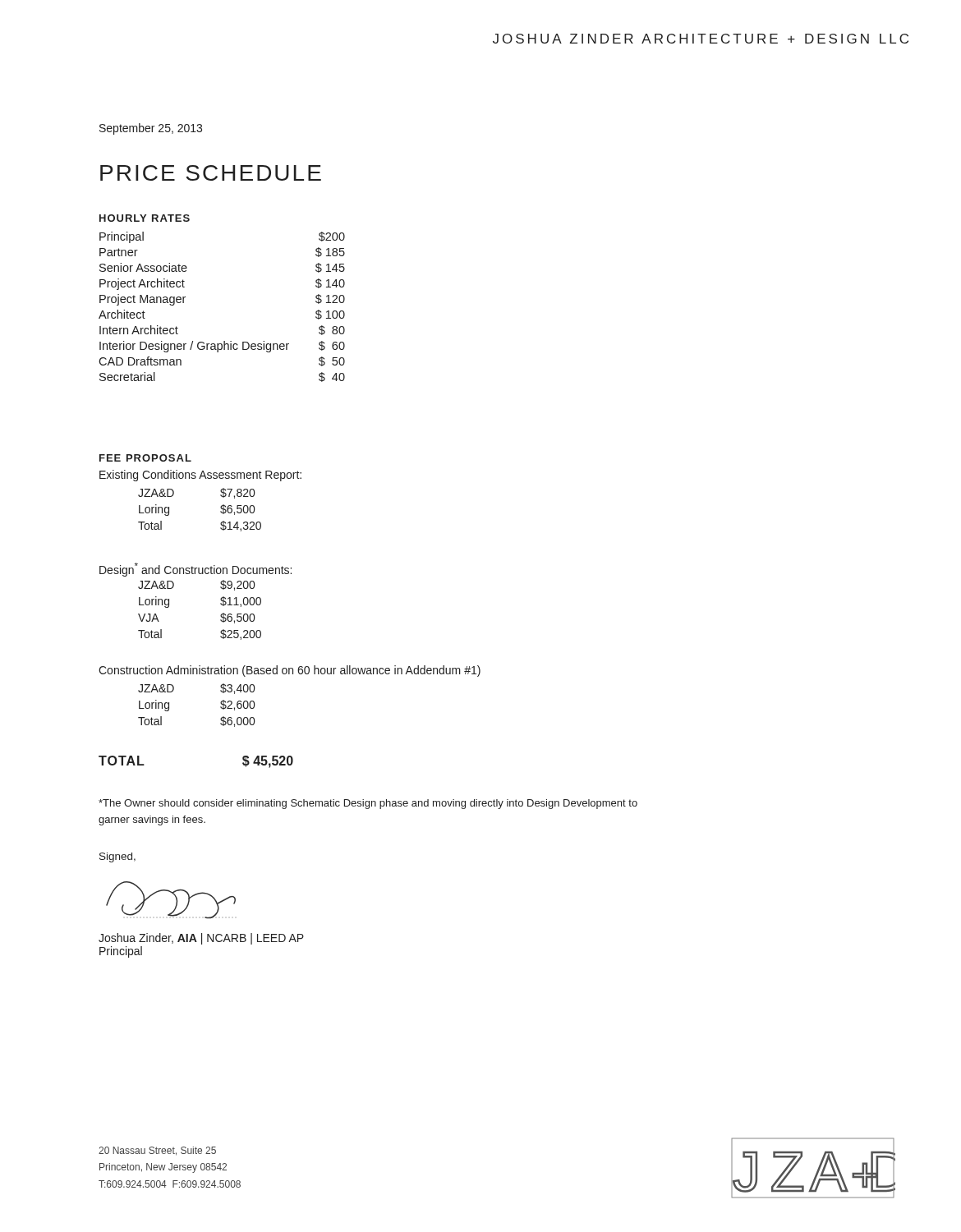Screen dimensions: 1232x961
Task: Point to the text block starting "Signed, Joshua Zinder,"
Action: tap(117, 857)
